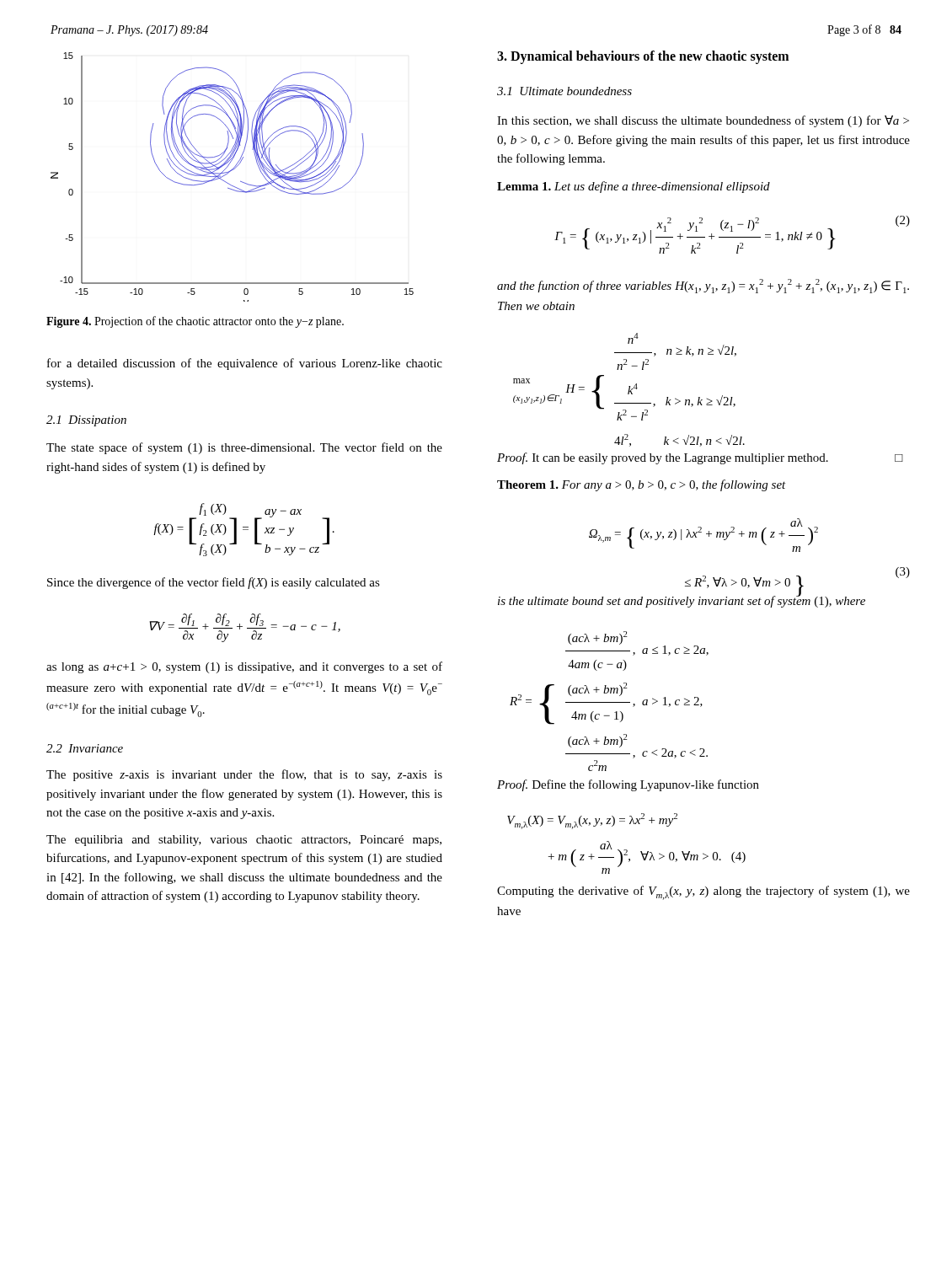Locate the section header containing "2.2 Invariance"
This screenshot has width=952, height=1264.
point(85,748)
